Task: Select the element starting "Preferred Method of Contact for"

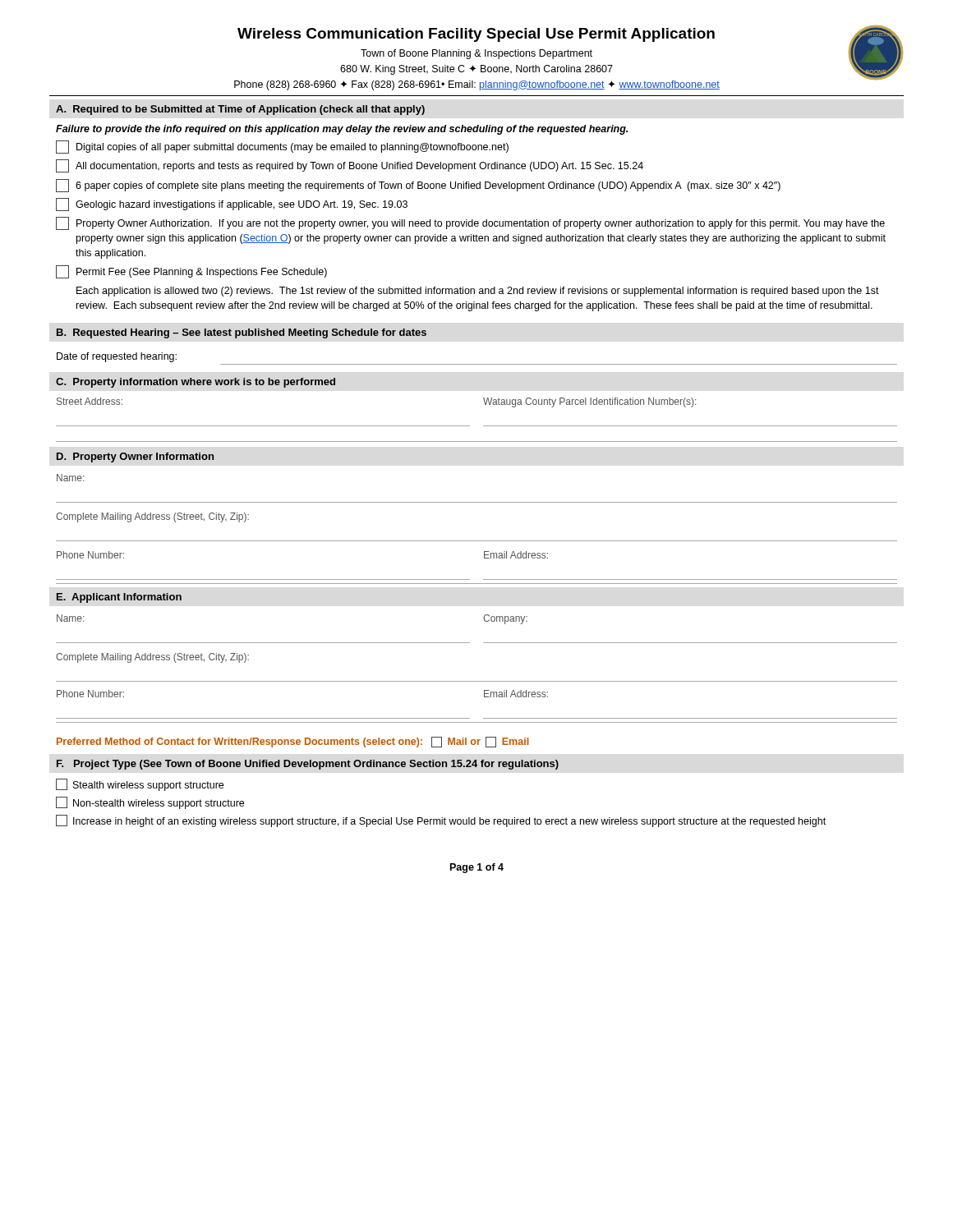Action: pos(293,741)
